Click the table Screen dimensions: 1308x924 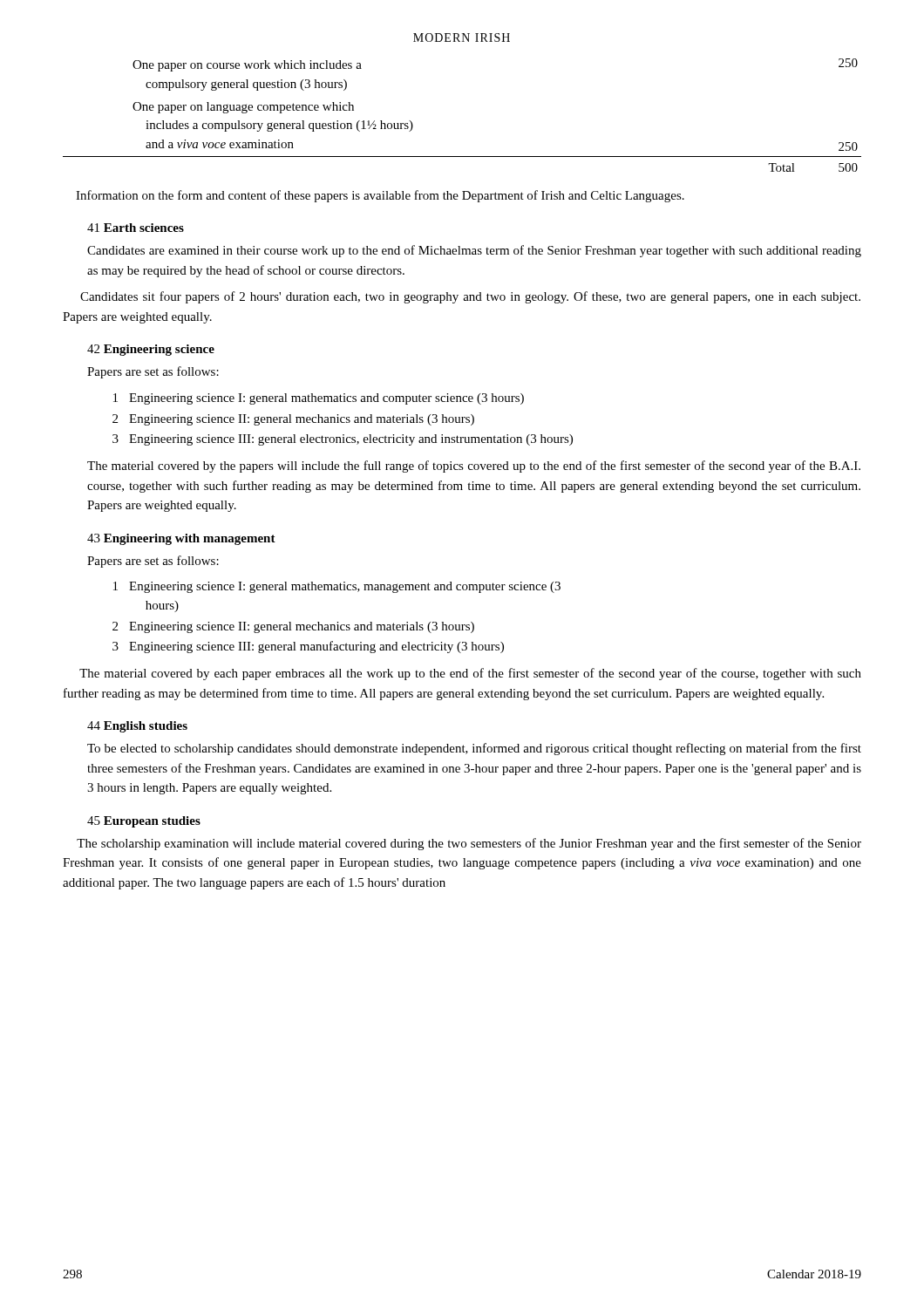click(x=462, y=115)
